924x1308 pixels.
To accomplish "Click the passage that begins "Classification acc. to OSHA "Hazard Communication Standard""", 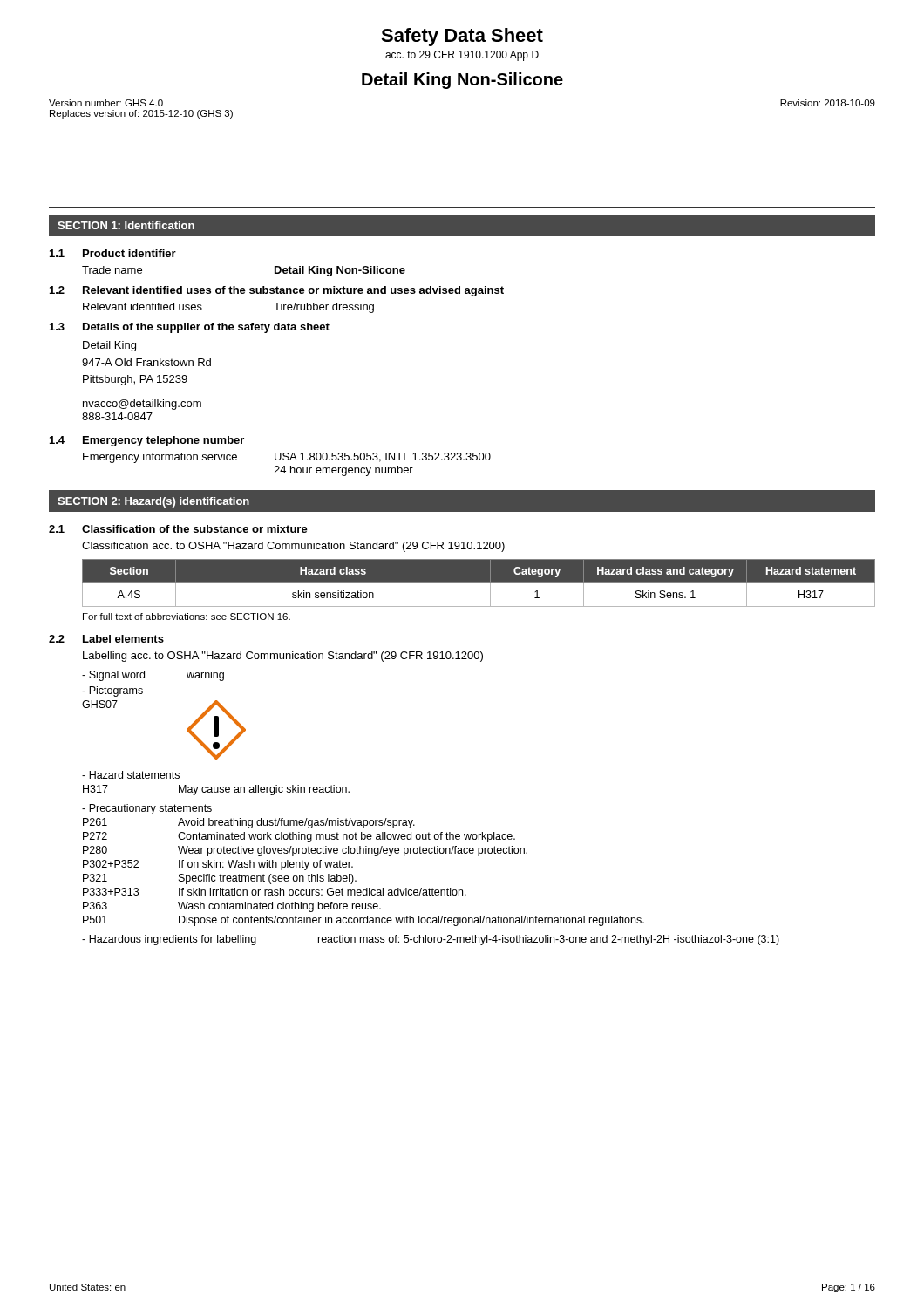I will [294, 545].
